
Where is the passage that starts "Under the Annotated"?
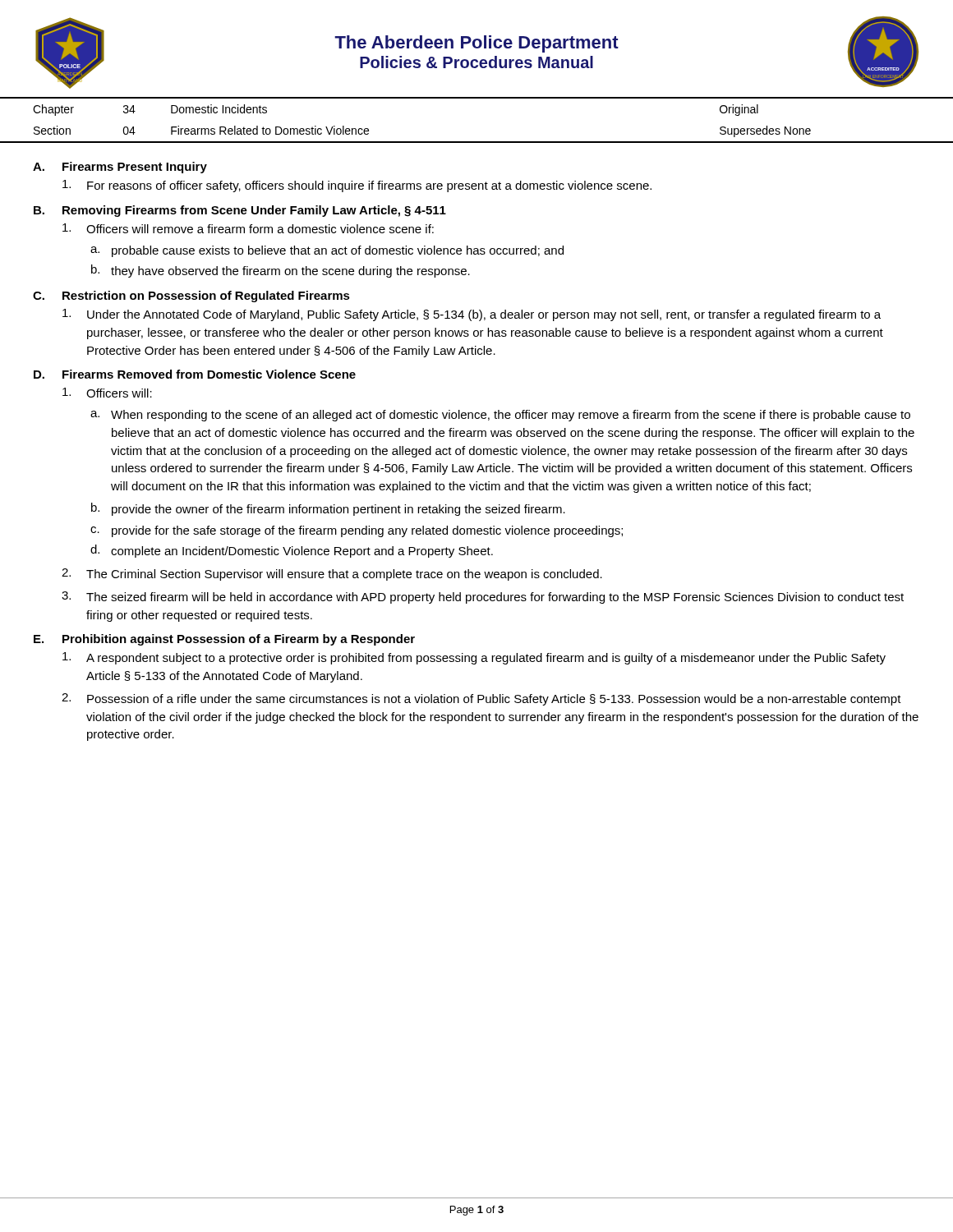click(491, 332)
